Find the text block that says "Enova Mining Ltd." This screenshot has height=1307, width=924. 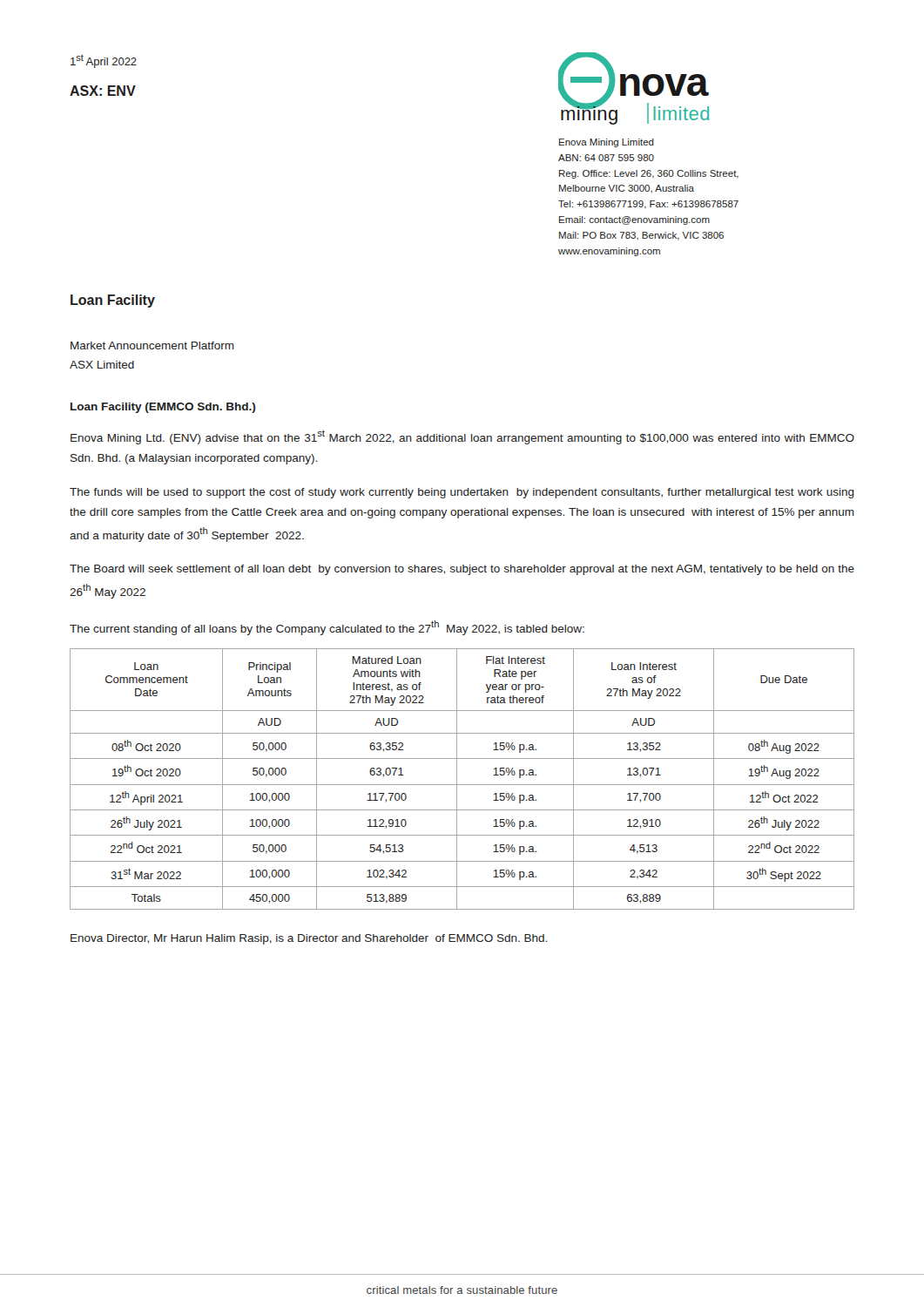click(462, 446)
